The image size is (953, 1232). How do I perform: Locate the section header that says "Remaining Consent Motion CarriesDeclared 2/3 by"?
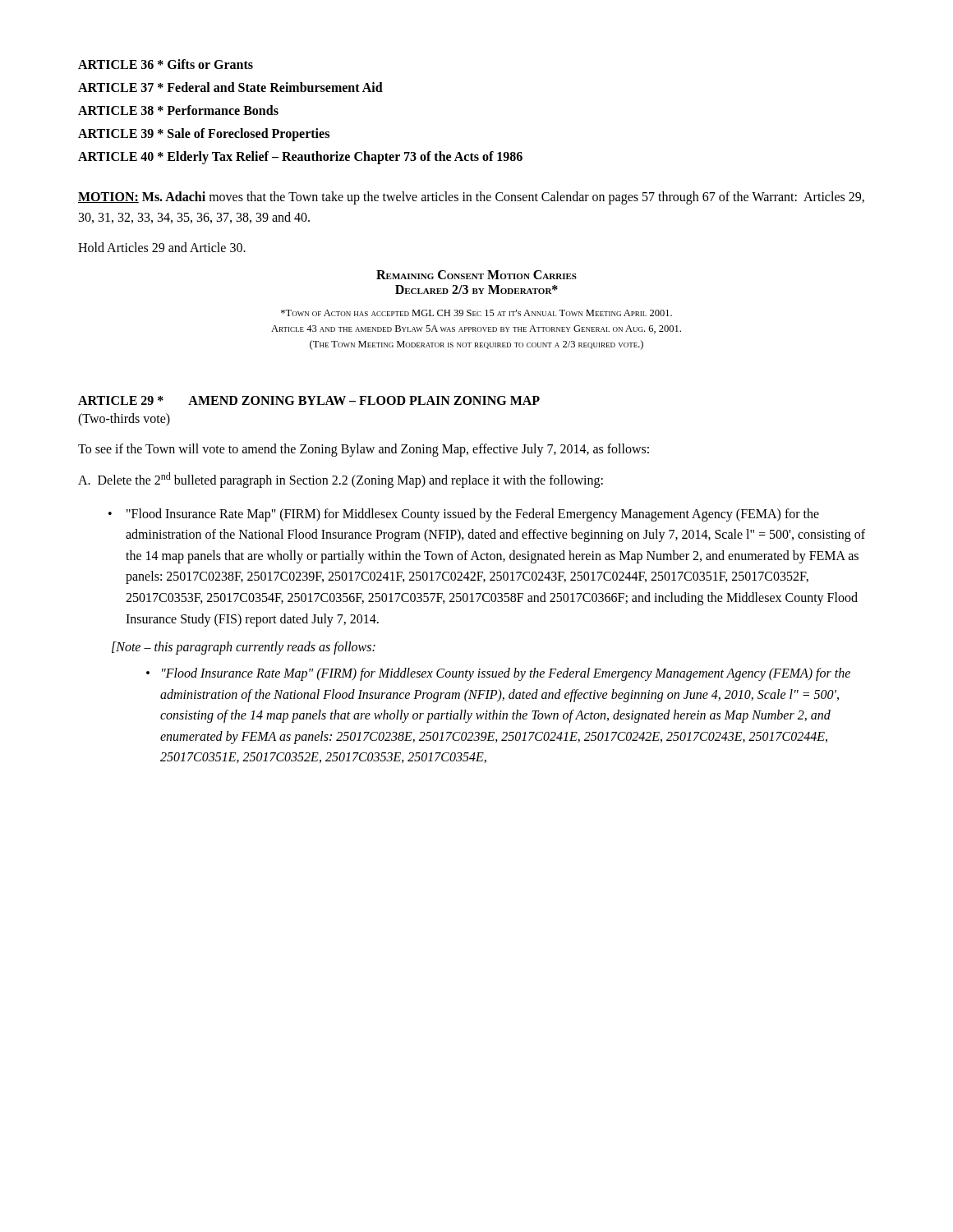pos(476,282)
